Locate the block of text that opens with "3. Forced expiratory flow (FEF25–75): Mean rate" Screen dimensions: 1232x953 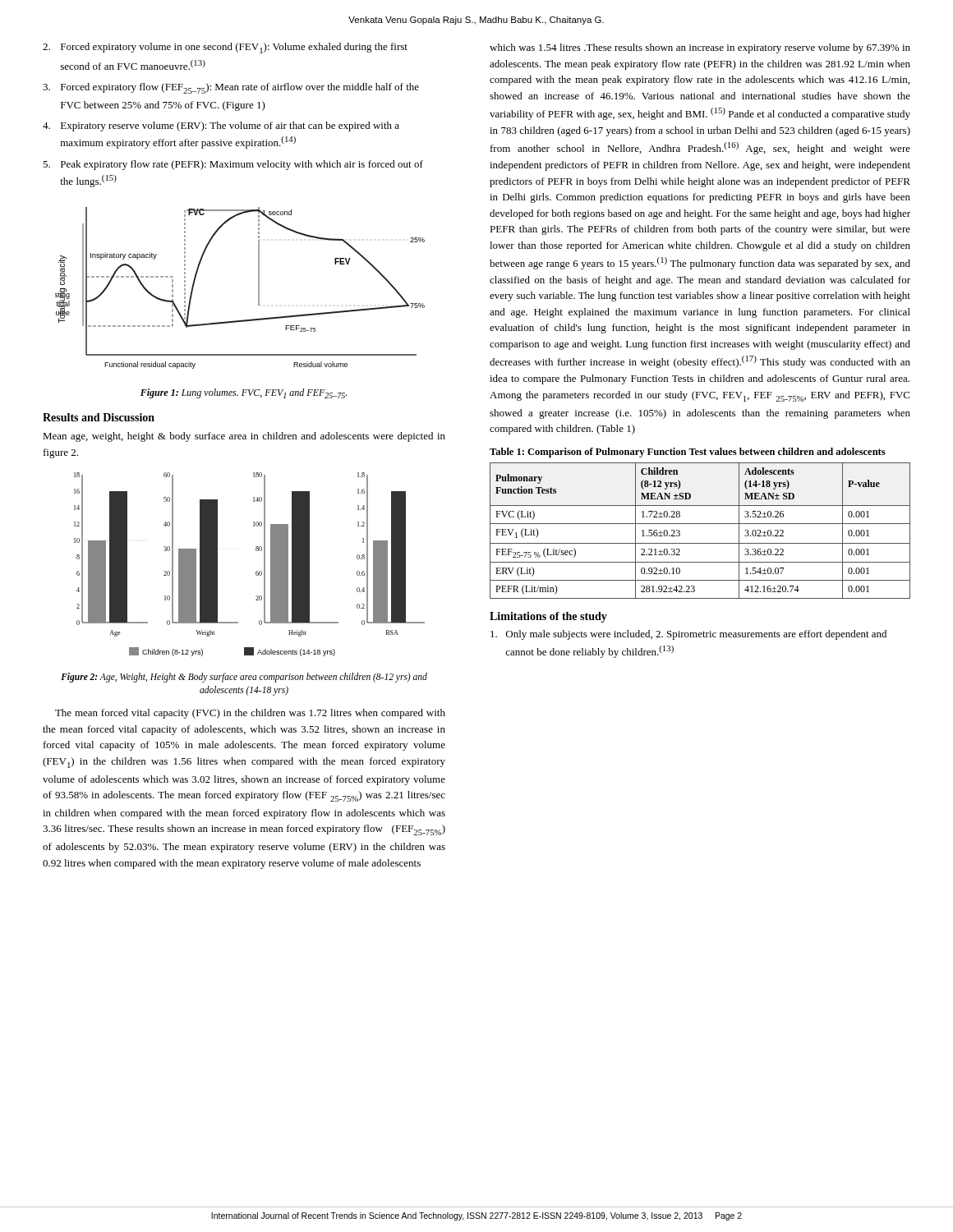pos(238,97)
